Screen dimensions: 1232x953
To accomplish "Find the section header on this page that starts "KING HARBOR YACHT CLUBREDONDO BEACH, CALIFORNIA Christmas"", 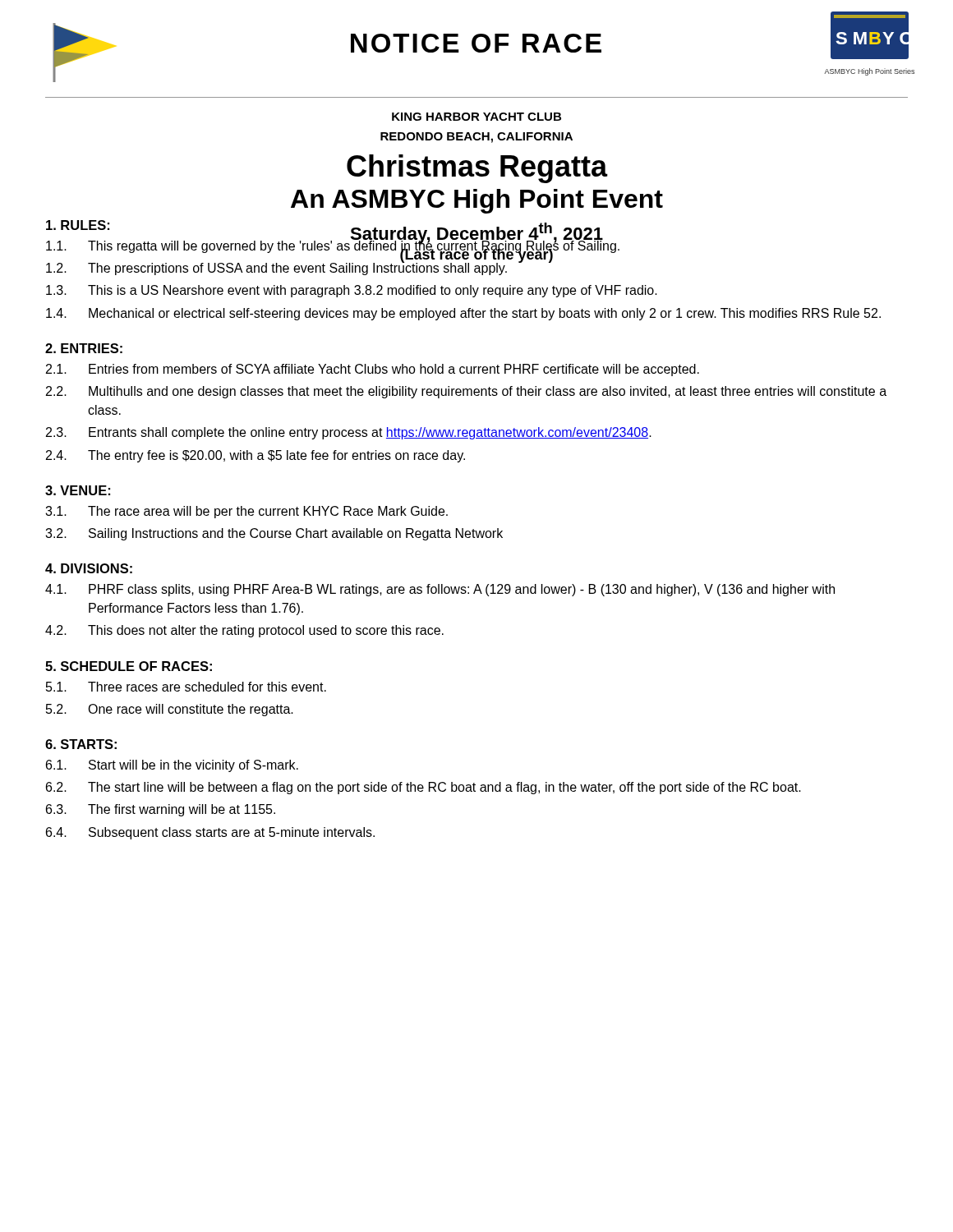I will click(476, 185).
